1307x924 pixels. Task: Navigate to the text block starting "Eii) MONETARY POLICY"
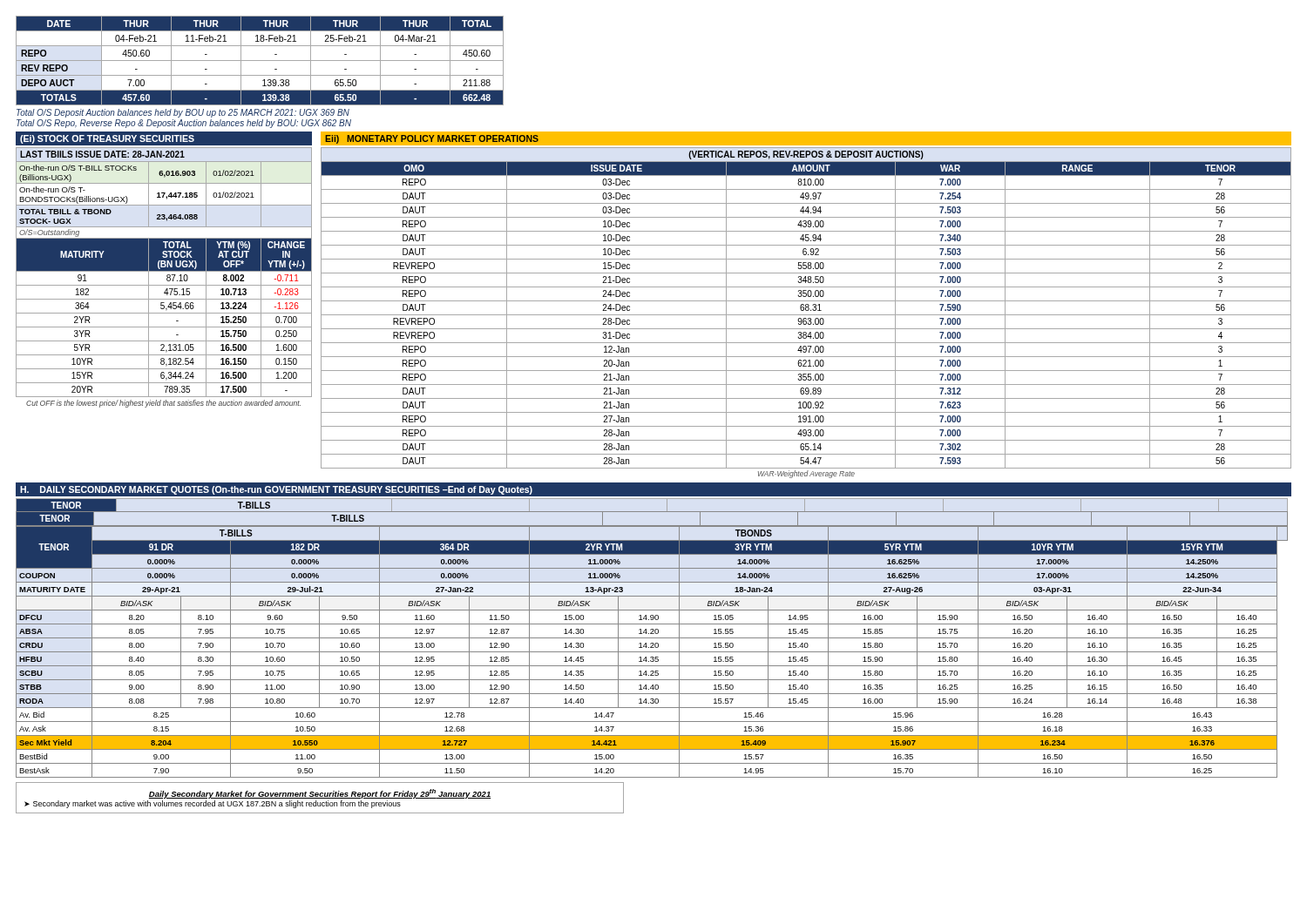[x=432, y=138]
